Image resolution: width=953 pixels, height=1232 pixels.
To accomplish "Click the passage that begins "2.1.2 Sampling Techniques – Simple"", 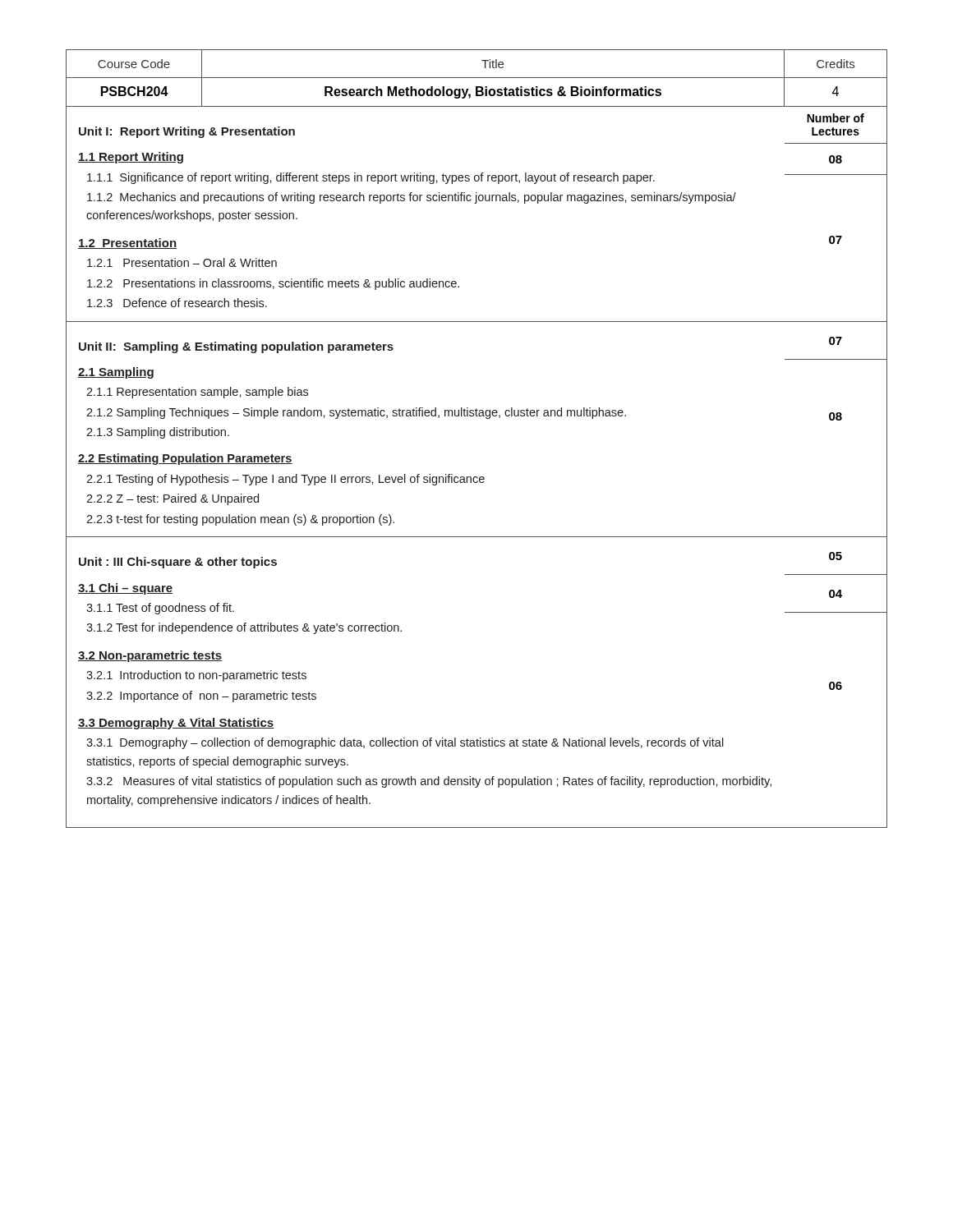I will [x=357, y=412].
